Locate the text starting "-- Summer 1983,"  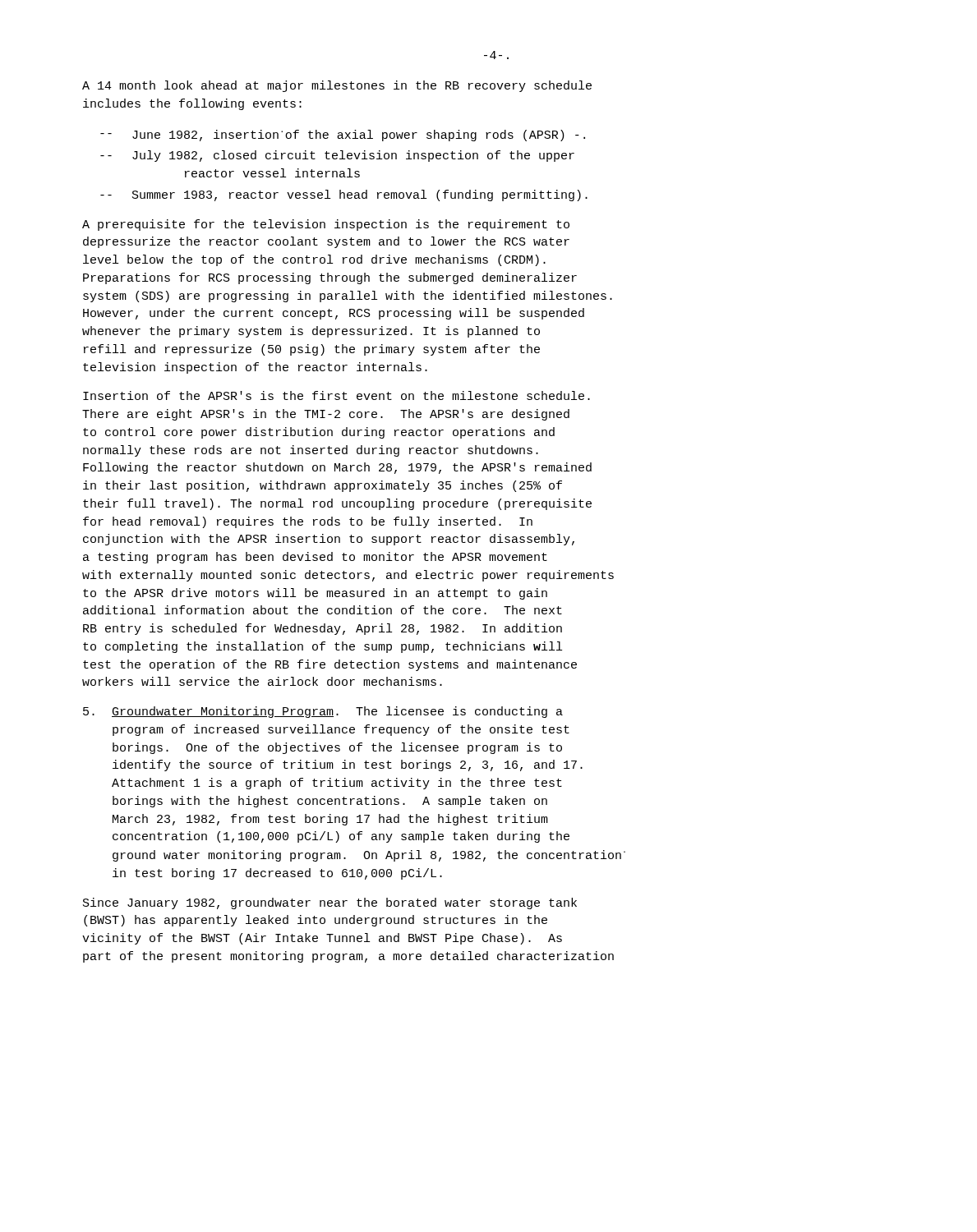tap(505, 196)
